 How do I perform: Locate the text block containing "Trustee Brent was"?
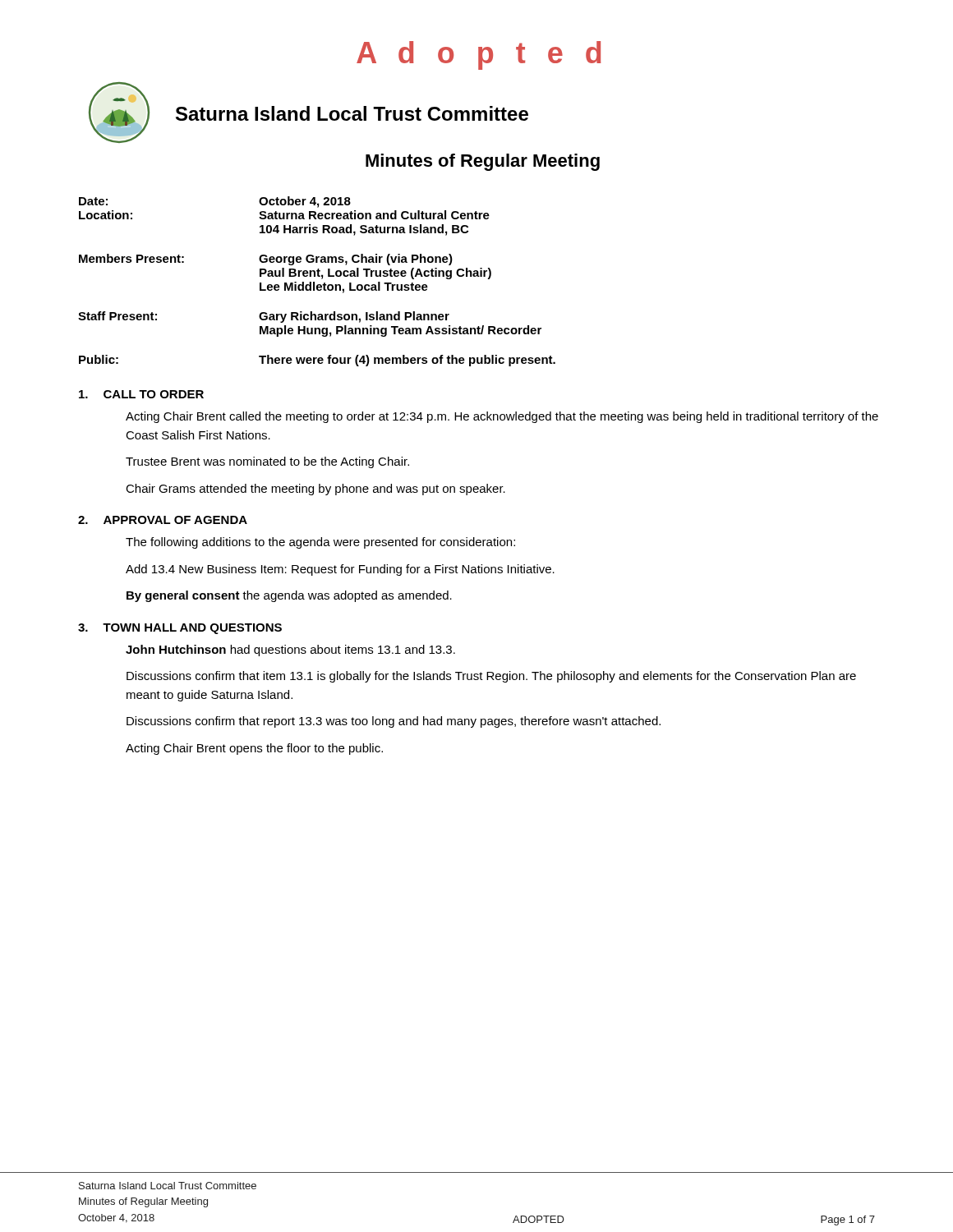[268, 461]
